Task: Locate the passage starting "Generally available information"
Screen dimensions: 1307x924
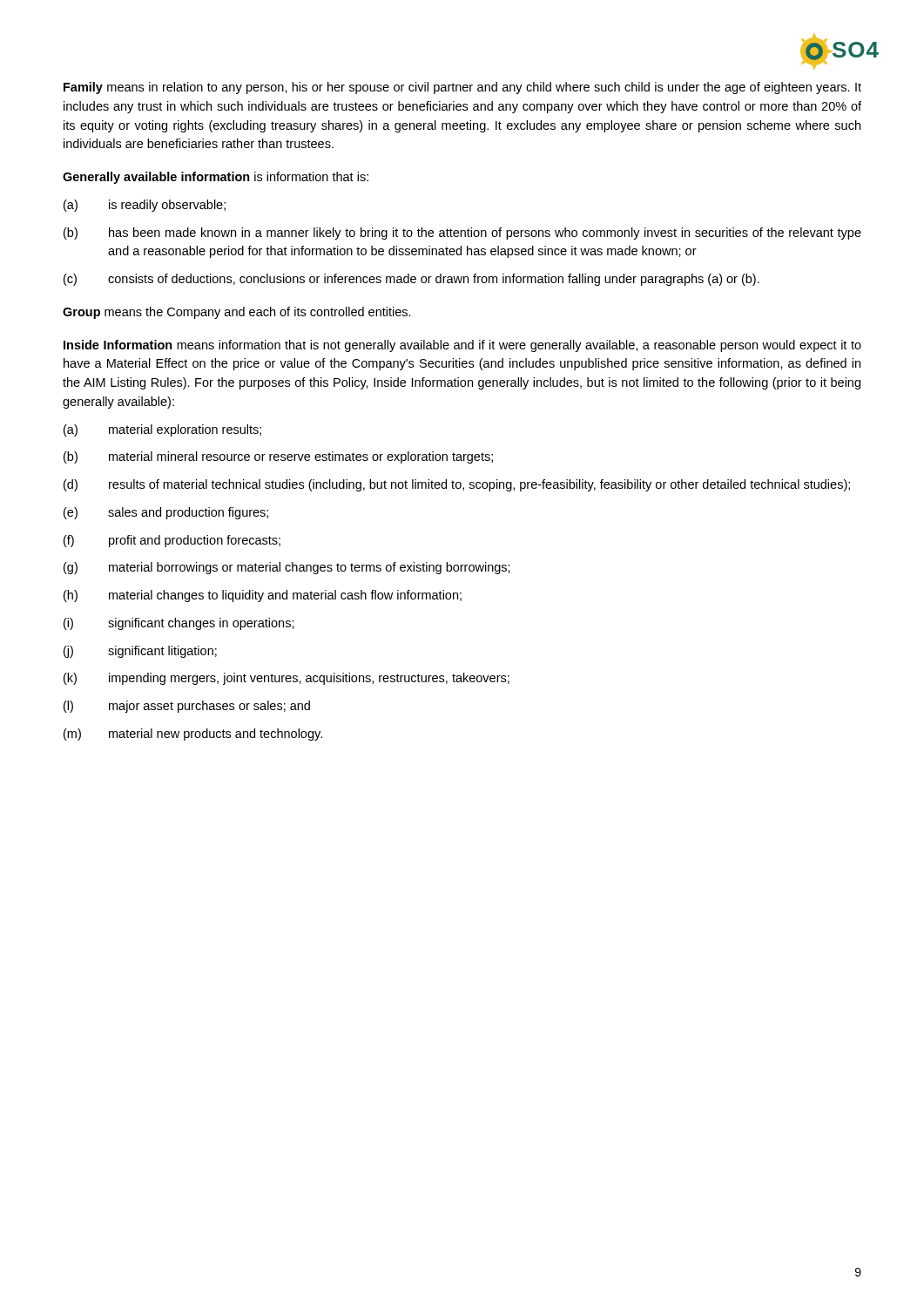Action: (216, 177)
